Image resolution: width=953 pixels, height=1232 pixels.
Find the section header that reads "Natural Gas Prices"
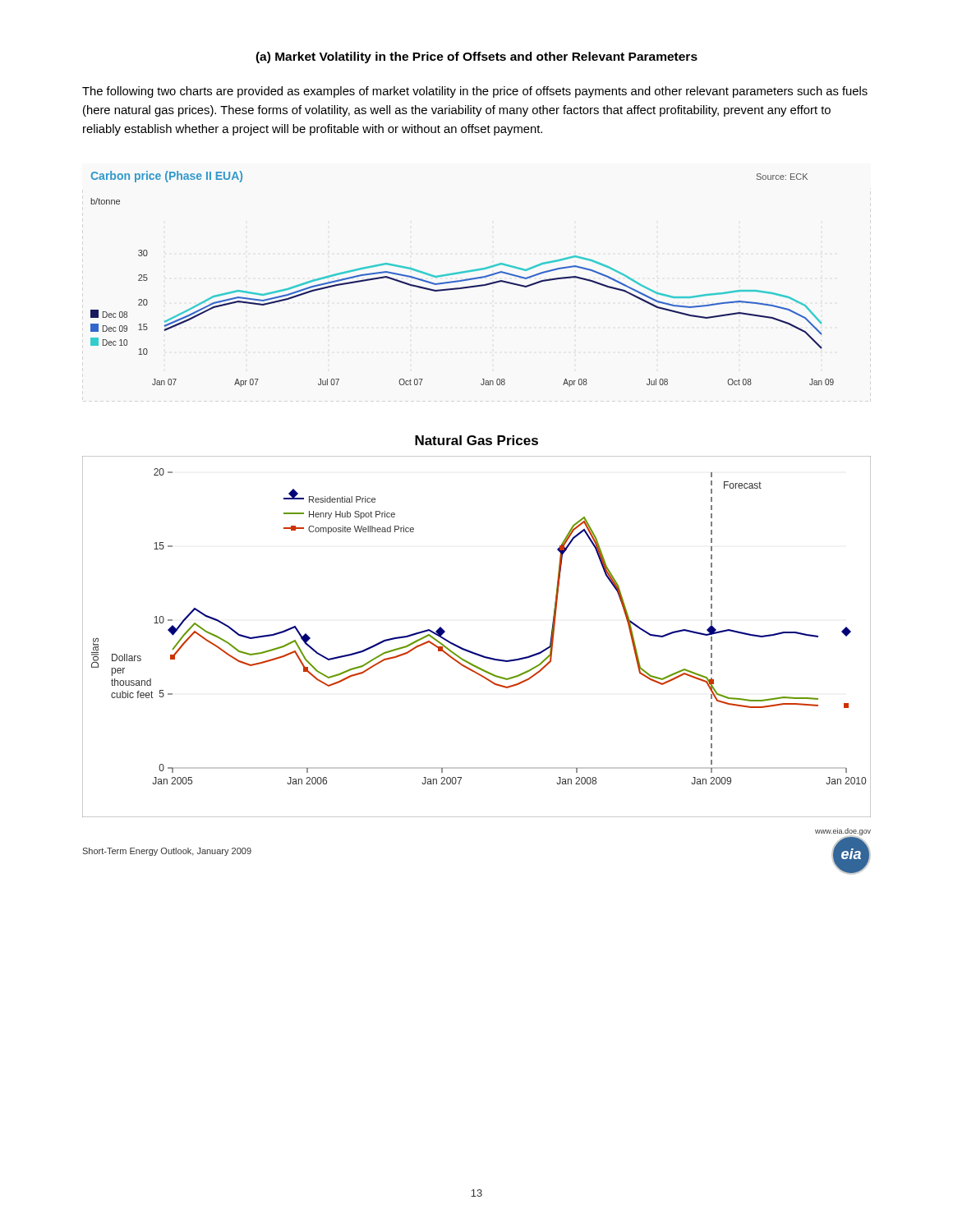coord(476,440)
